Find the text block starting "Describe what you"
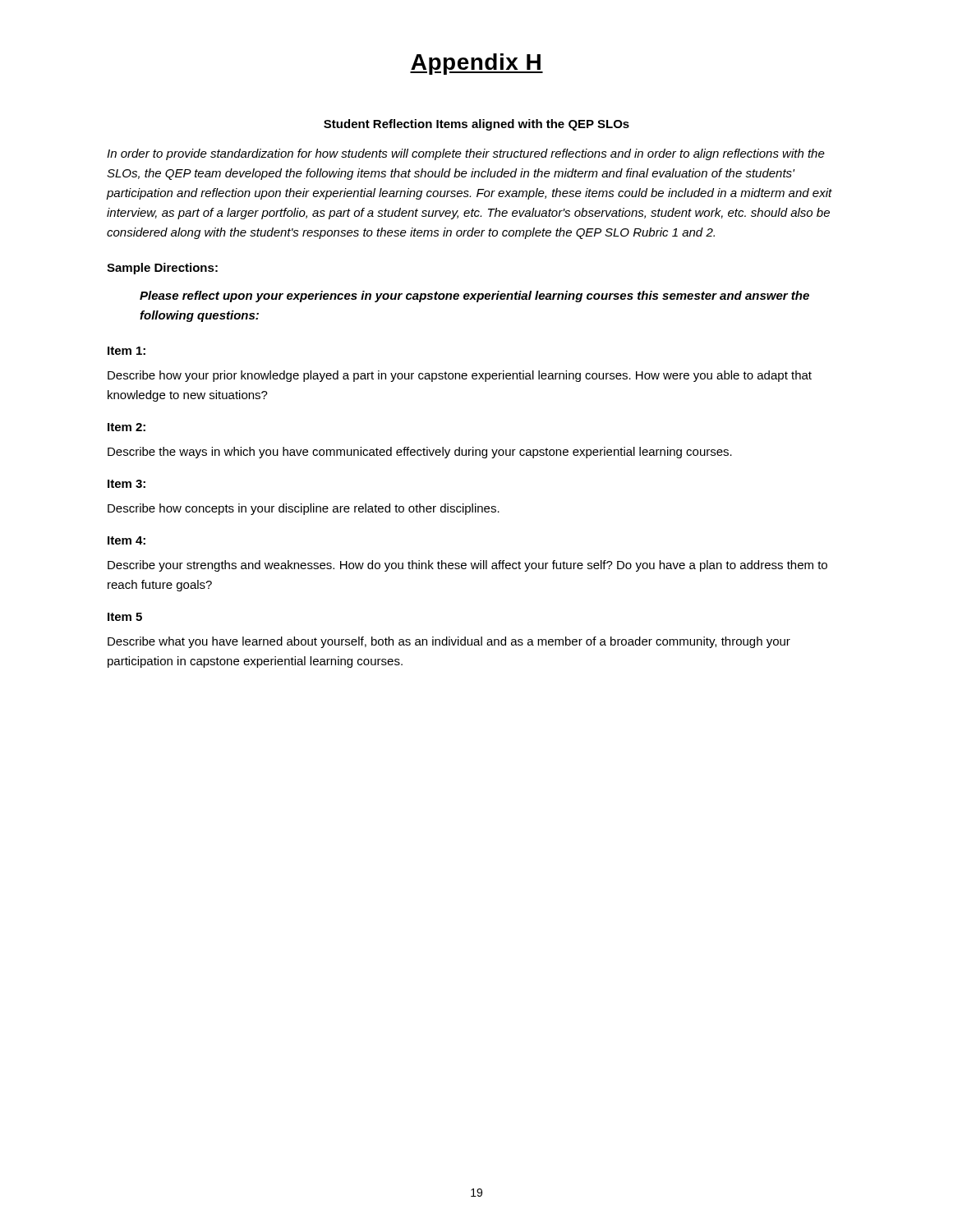953x1232 pixels. coord(449,651)
